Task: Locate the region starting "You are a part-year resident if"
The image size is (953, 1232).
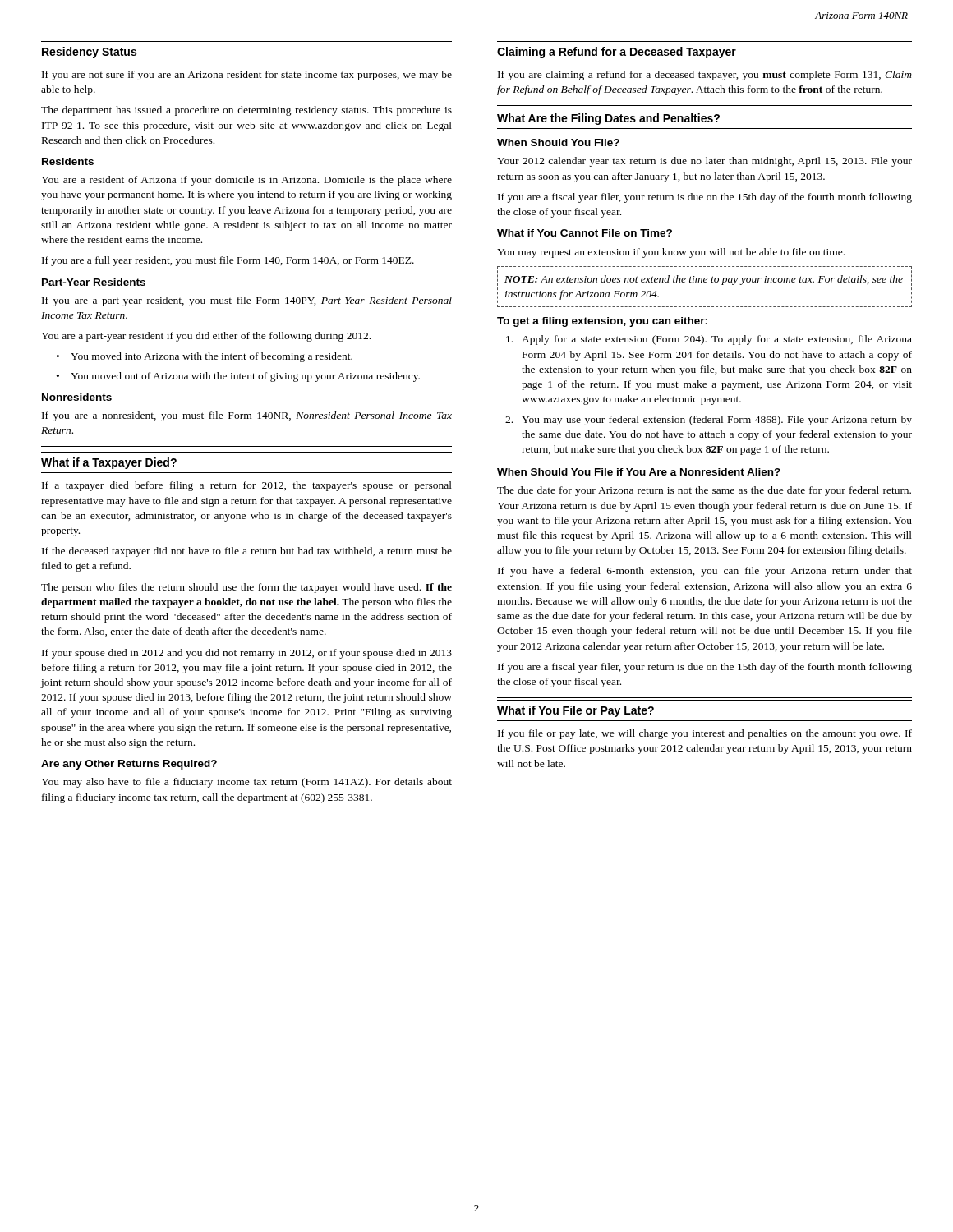Action: click(x=206, y=336)
